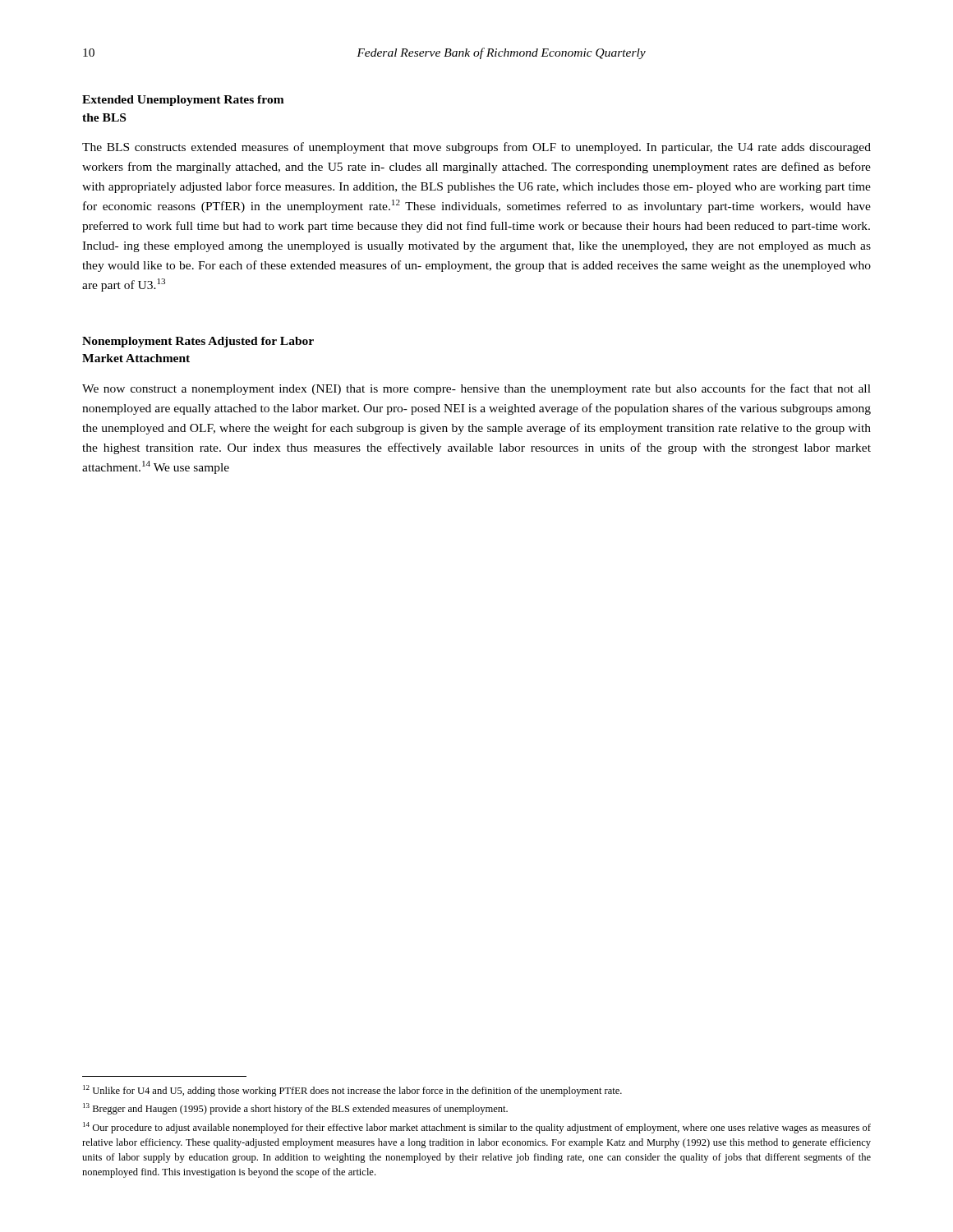Navigate to the region starting "13 Bregger and Haugen"
The width and height of the screenshot is (953, 1232).
(295, 1108)
